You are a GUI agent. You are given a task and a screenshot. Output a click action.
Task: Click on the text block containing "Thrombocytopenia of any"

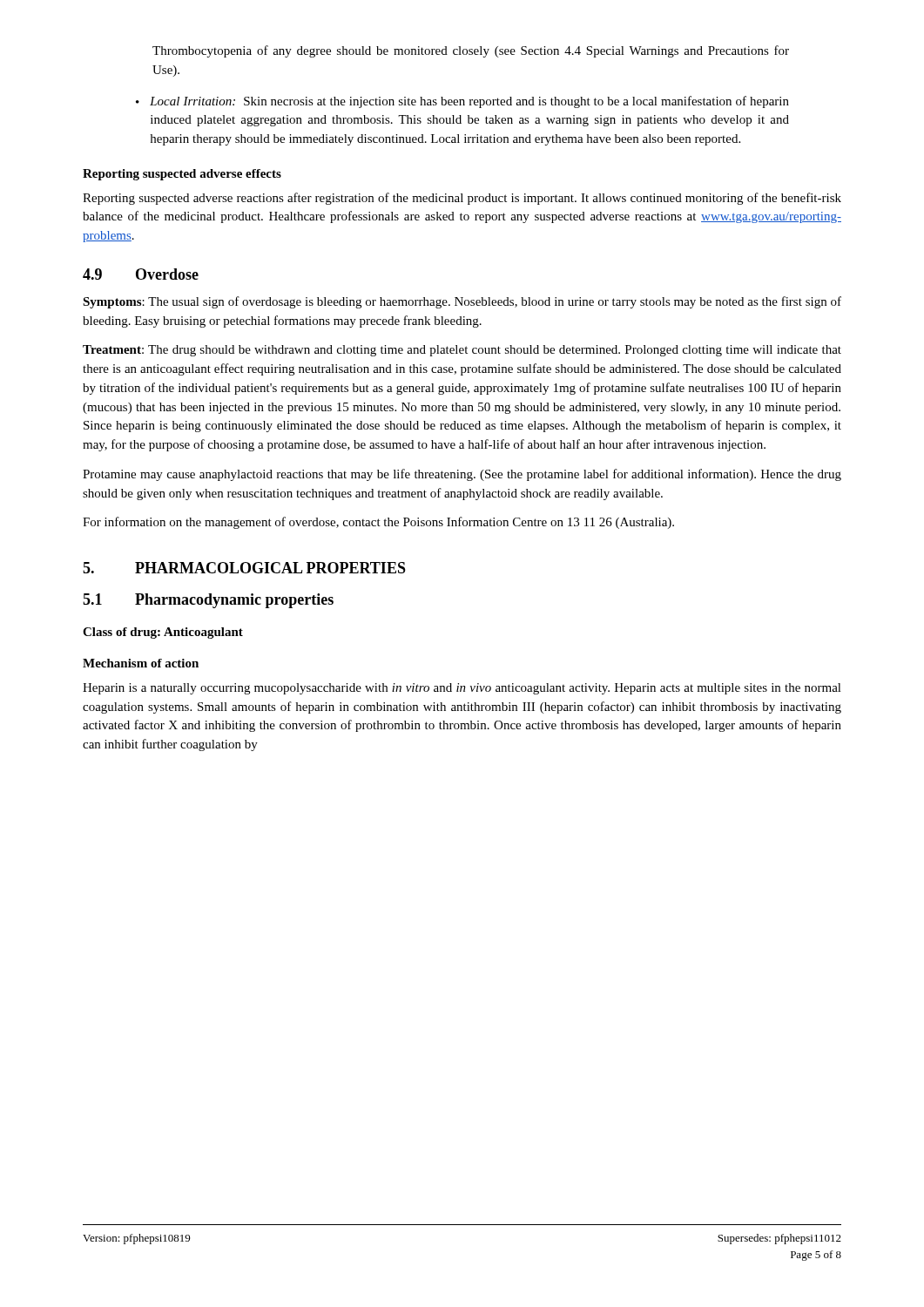[x=471, y=61]
